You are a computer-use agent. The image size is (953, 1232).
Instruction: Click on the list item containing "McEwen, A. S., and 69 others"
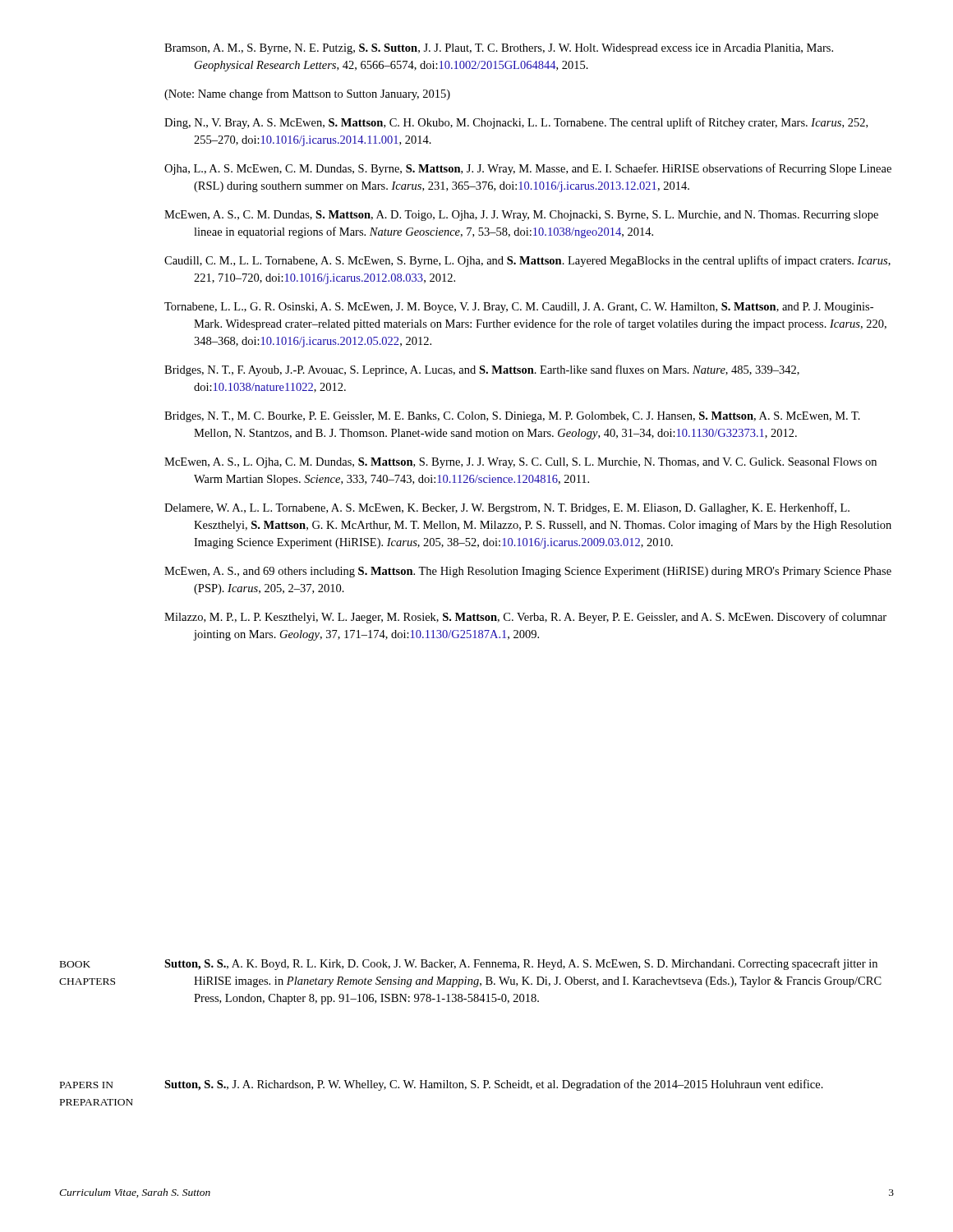pos(528,580)
